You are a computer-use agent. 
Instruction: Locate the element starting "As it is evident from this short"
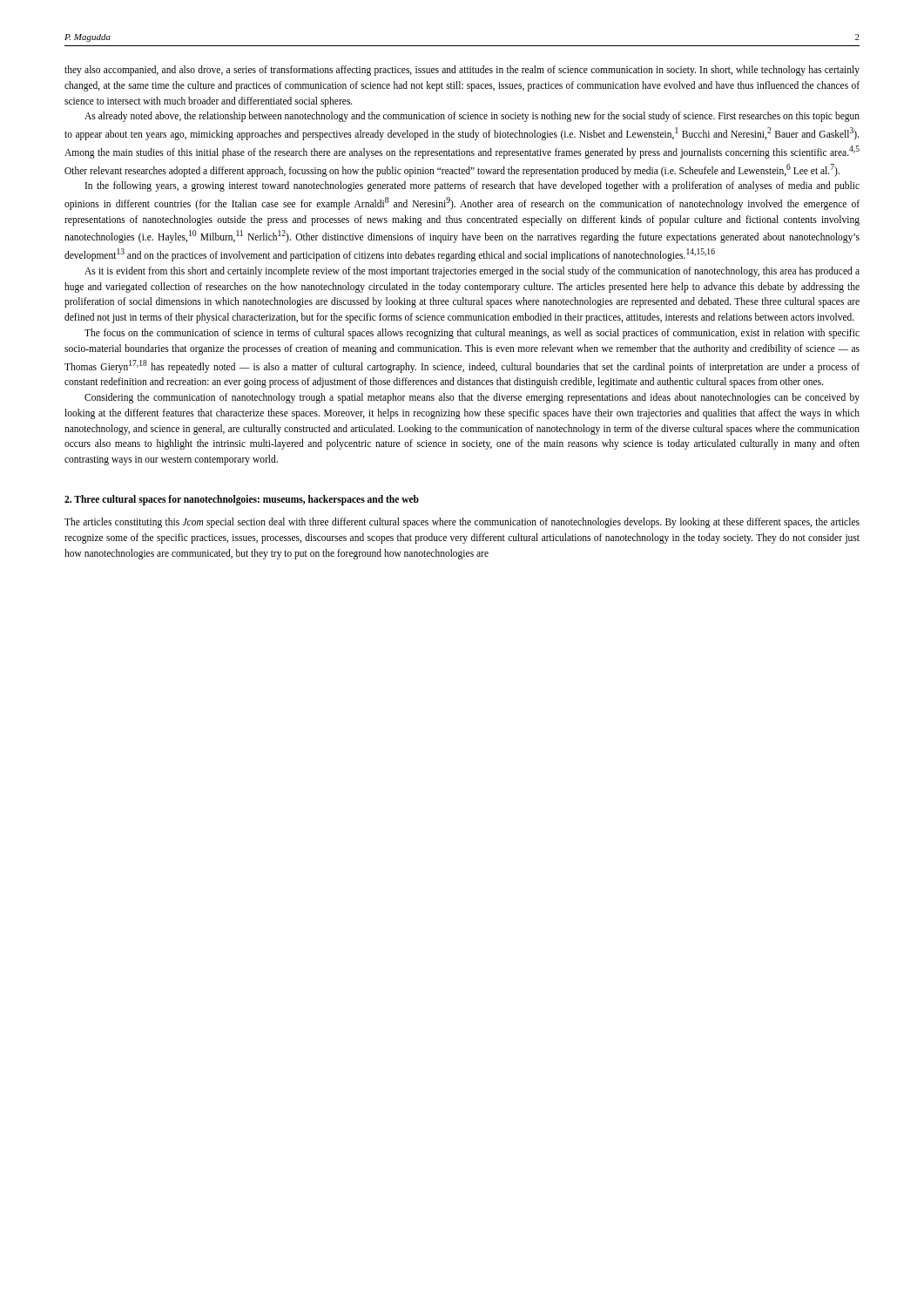(462, 295)
